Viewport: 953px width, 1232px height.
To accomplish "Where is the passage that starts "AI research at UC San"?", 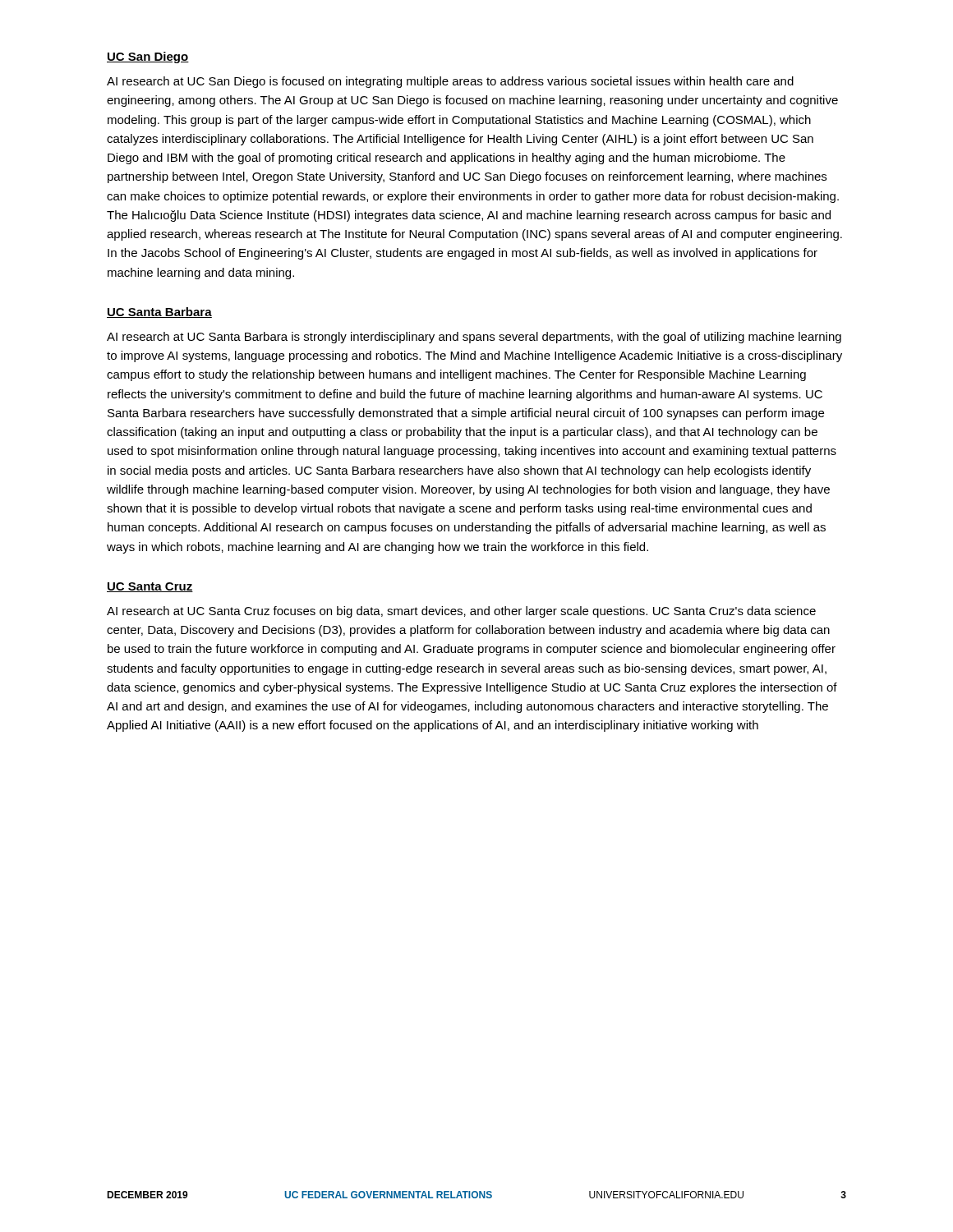I will click(475, 176).
